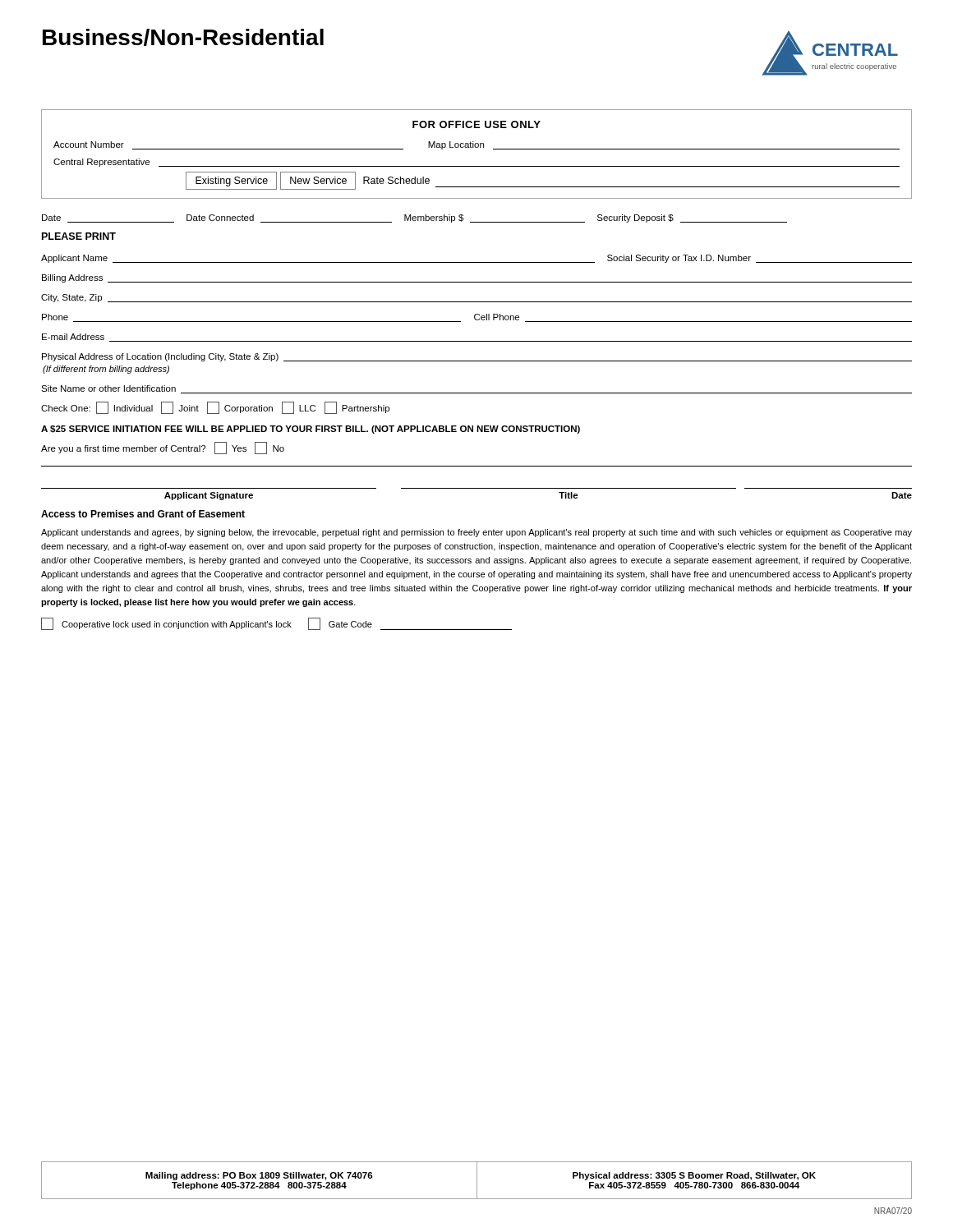Locate the table with the text "FOR OFFICE USE ONLY Account"

click(x=476, y=154)
